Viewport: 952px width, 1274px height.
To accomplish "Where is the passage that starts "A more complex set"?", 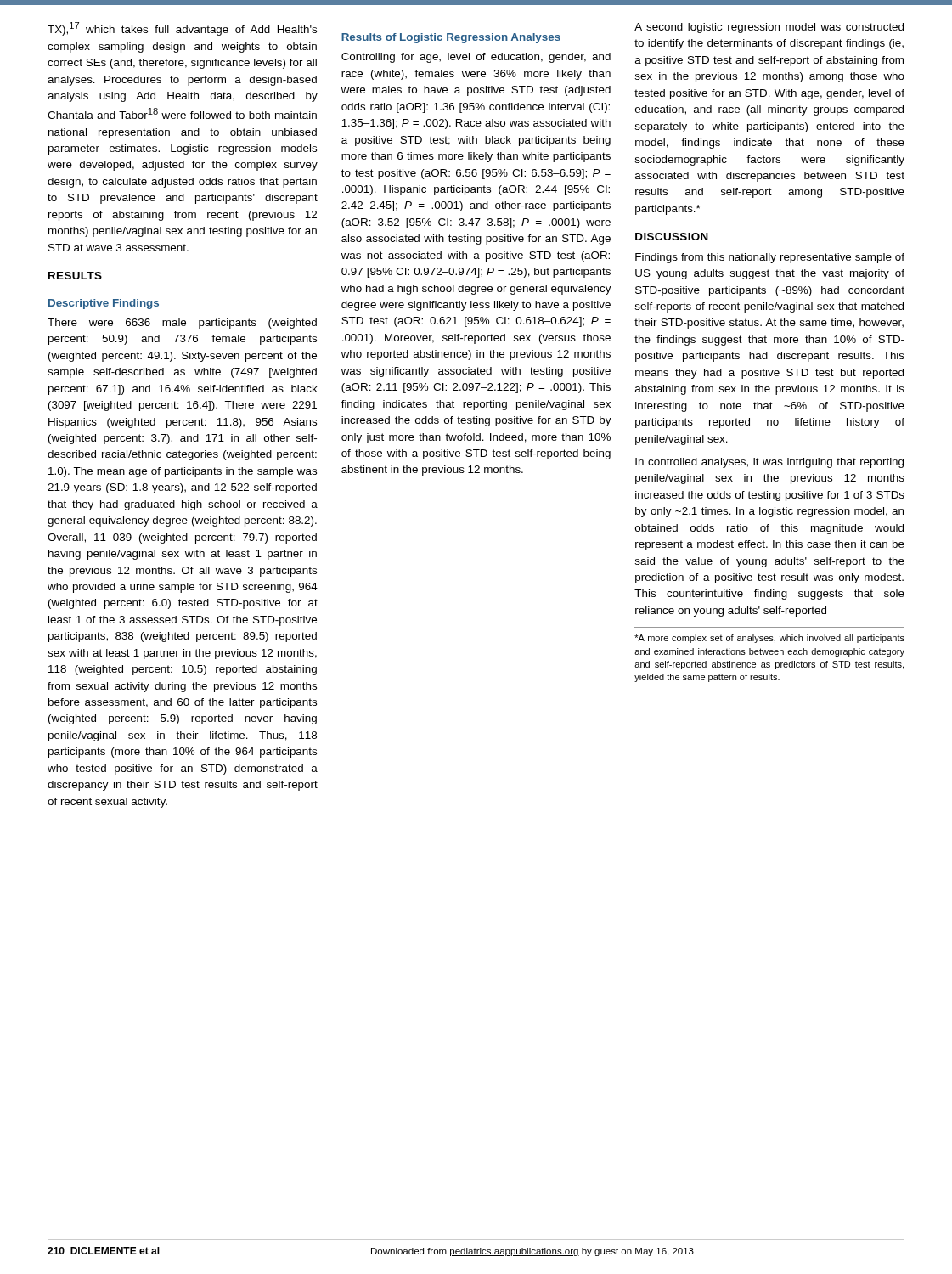I will (x=770, y=658).
